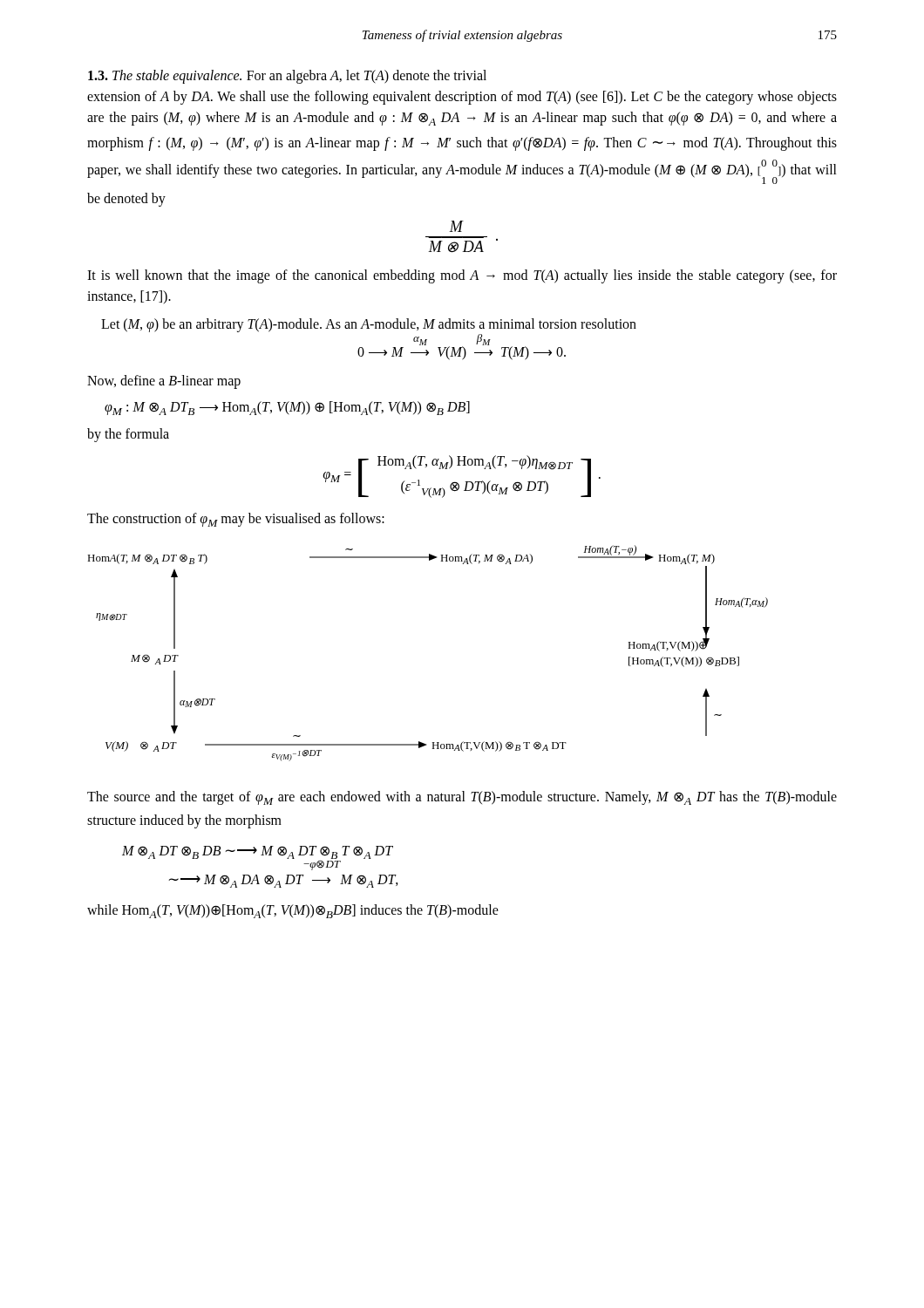Click on the text block starting "It is well known that"

pos(462,286)
